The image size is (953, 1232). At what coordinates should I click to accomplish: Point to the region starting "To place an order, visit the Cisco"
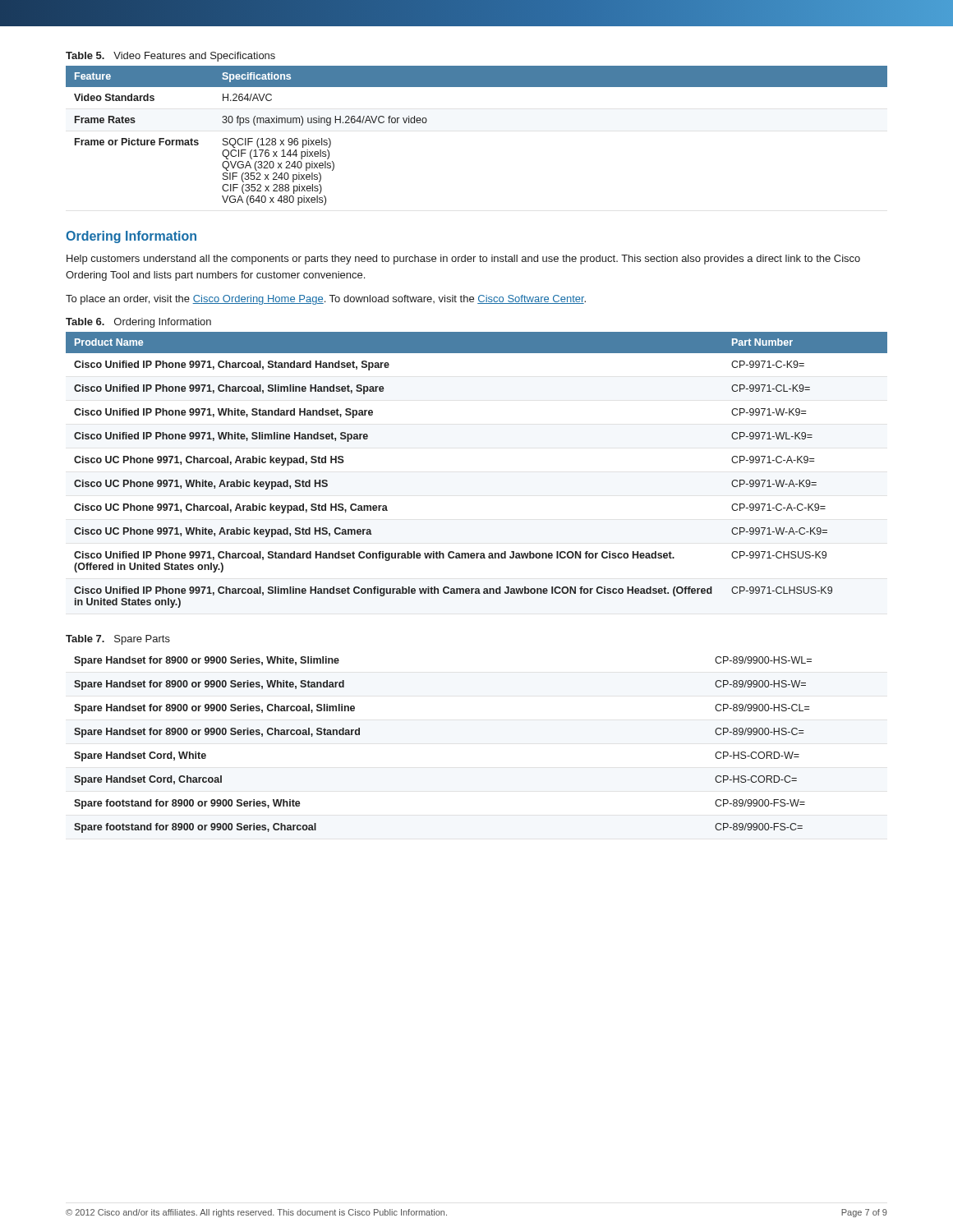[326, 299]
